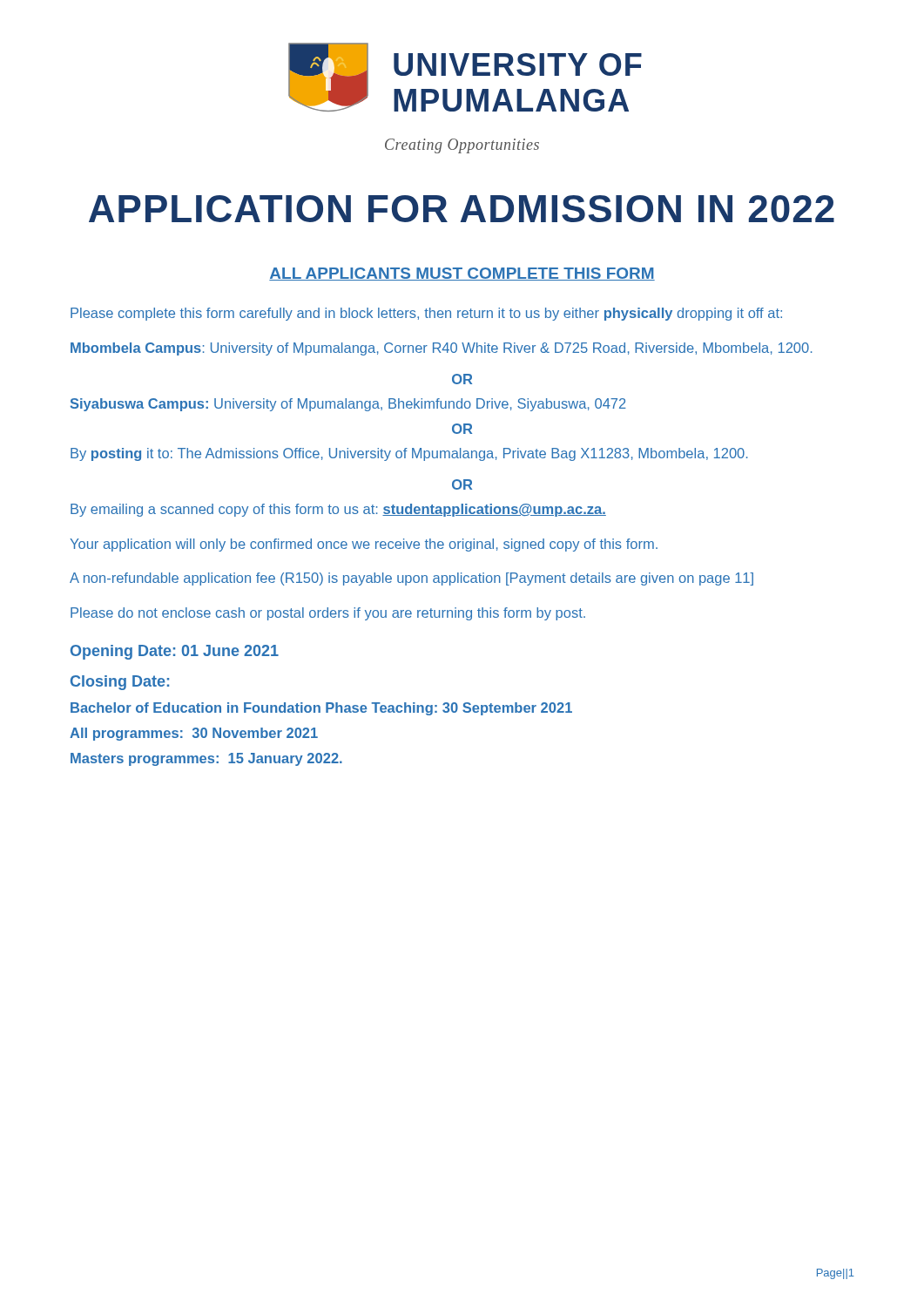Find the block on this page that starts "Please do not enclose cash"

point(328,612)
